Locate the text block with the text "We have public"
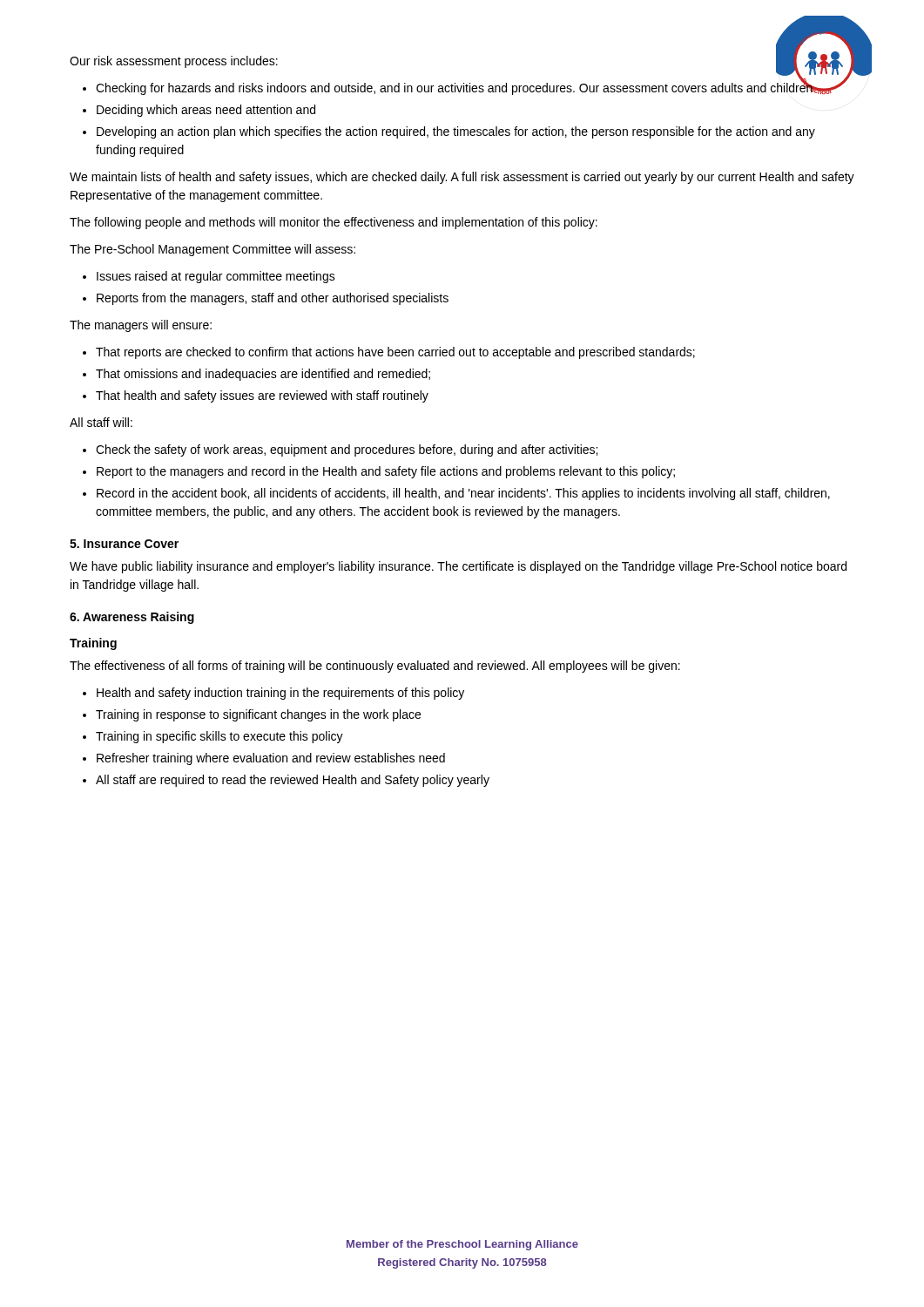Viewport: 924px width, 1307px height. [458, 576]
